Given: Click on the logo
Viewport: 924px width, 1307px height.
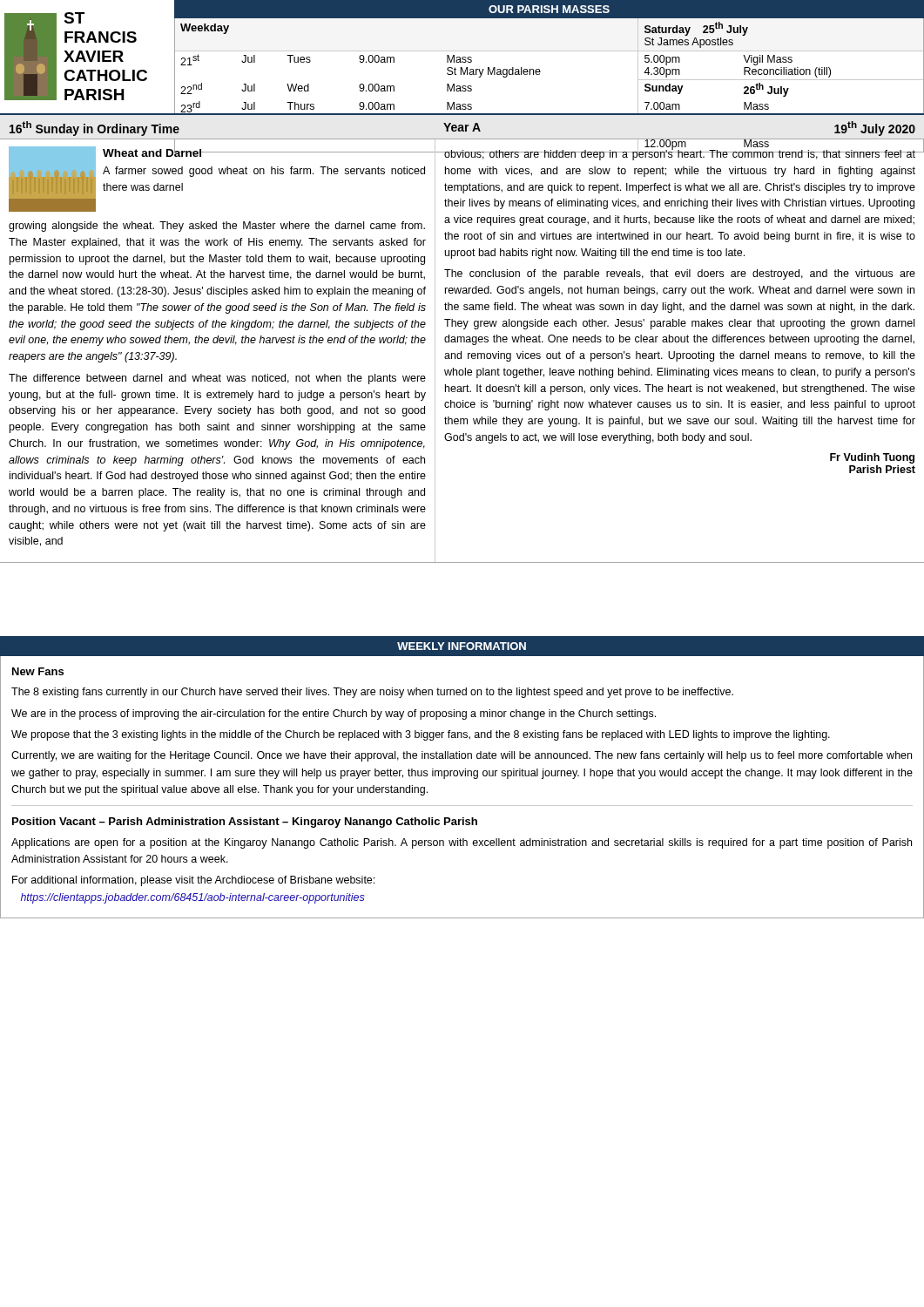Looking at the screenshot, I should point(87,57).
